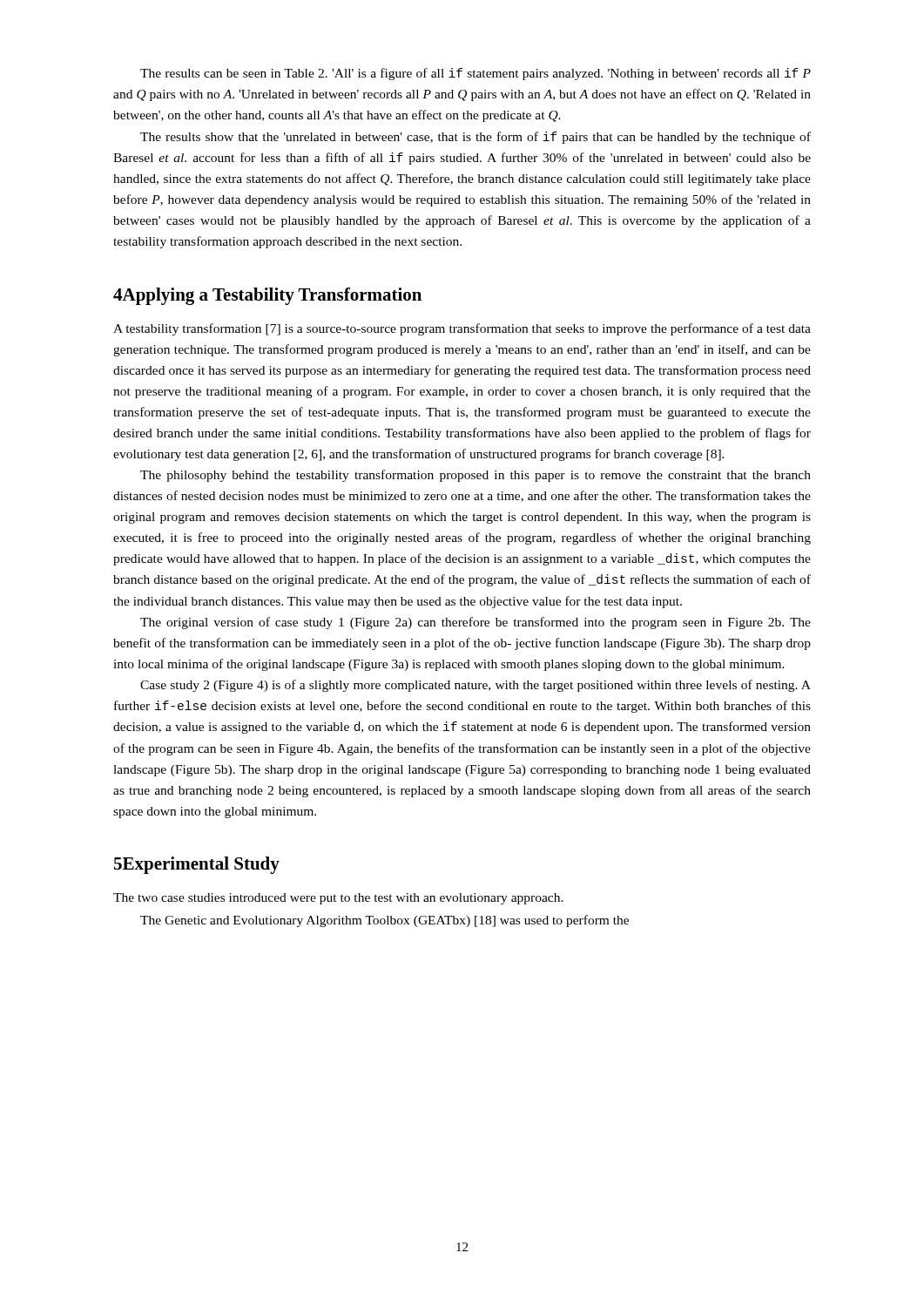Viewport: 924px width, 1307px height.
Task: Click on the element starting "The two case studies introduced were"
Action: click(462, 909)
